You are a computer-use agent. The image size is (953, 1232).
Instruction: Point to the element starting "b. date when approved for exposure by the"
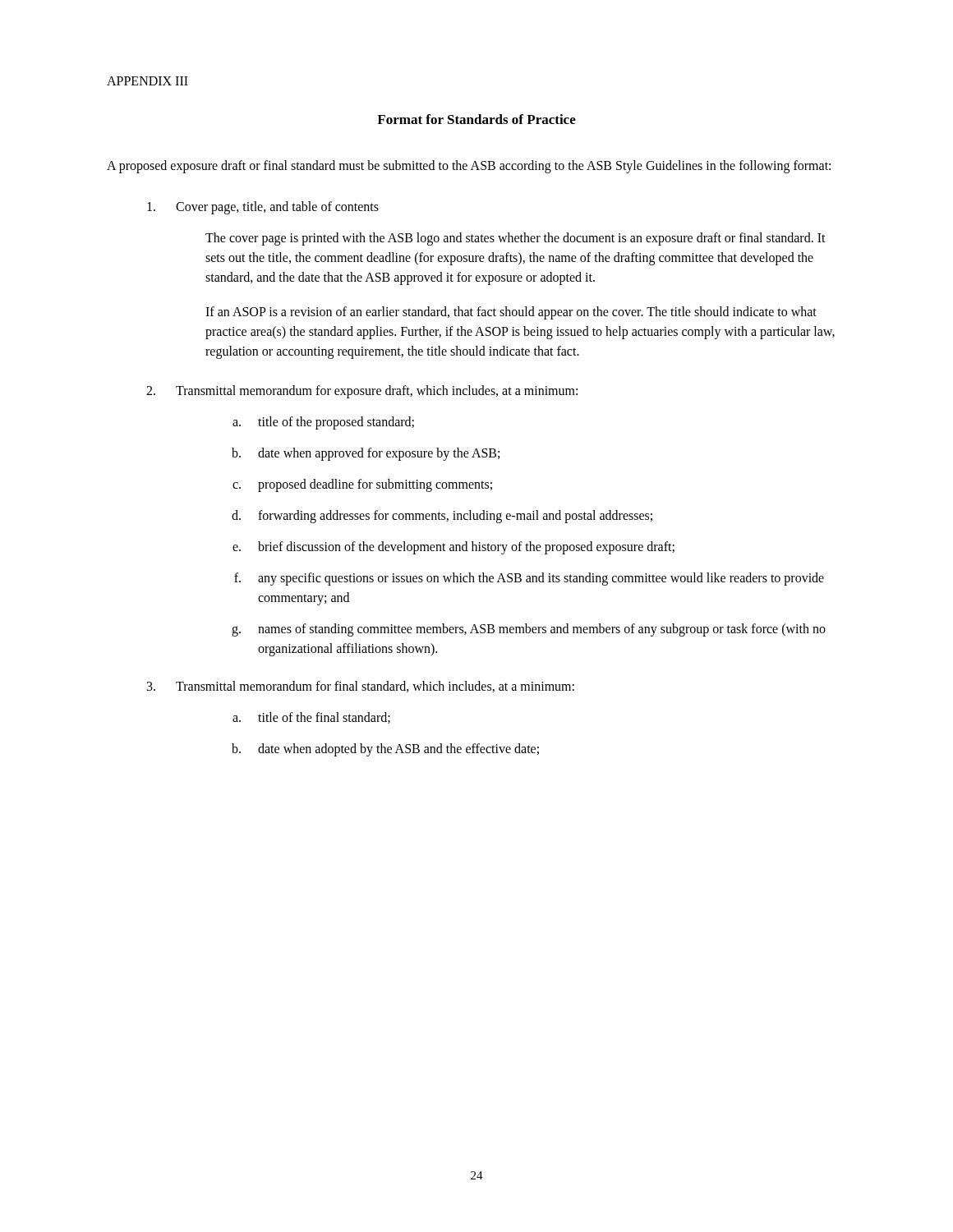coord(366,454)
